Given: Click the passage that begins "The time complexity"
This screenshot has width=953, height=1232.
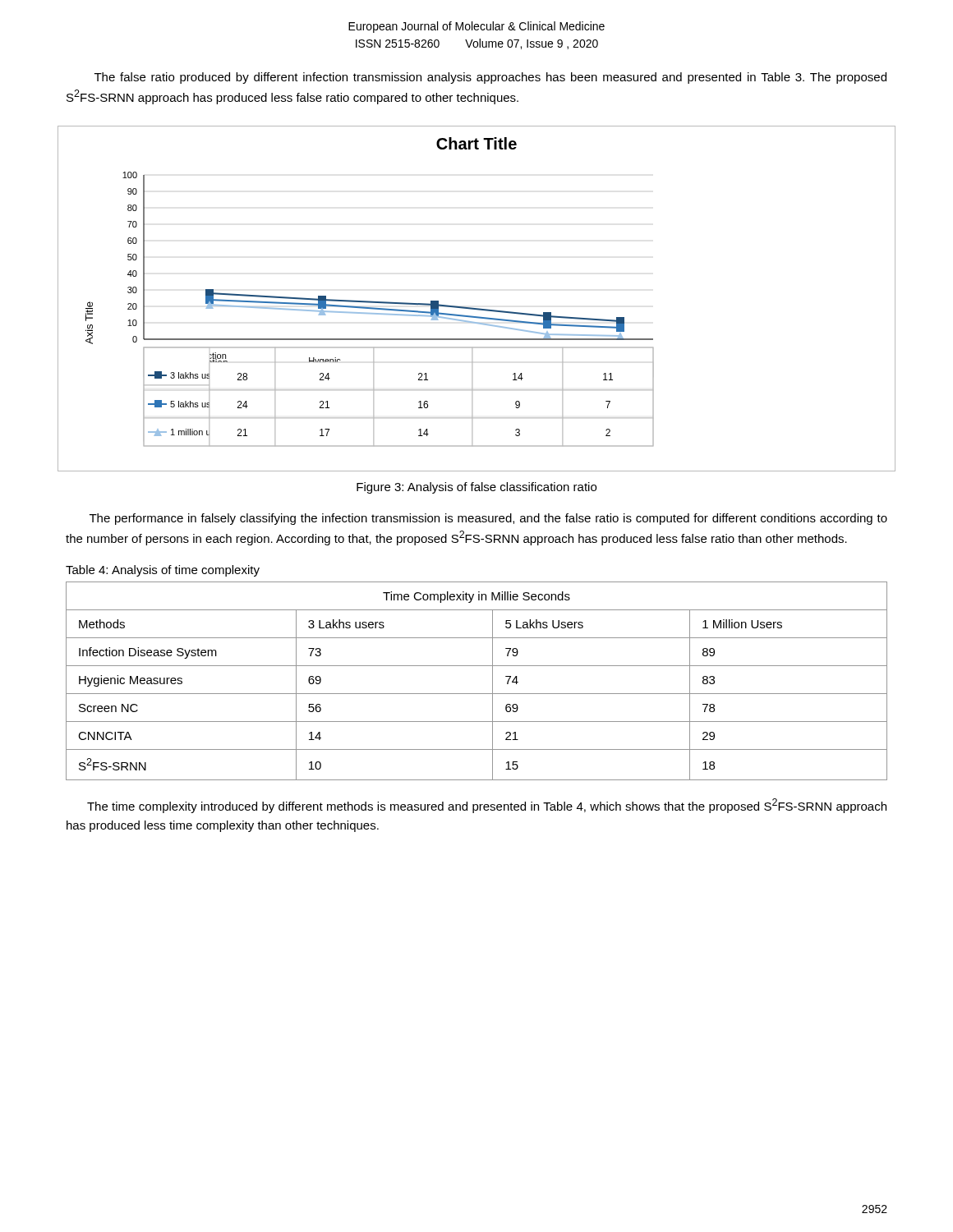Looking at the screenshot, I should pos(476,814).
